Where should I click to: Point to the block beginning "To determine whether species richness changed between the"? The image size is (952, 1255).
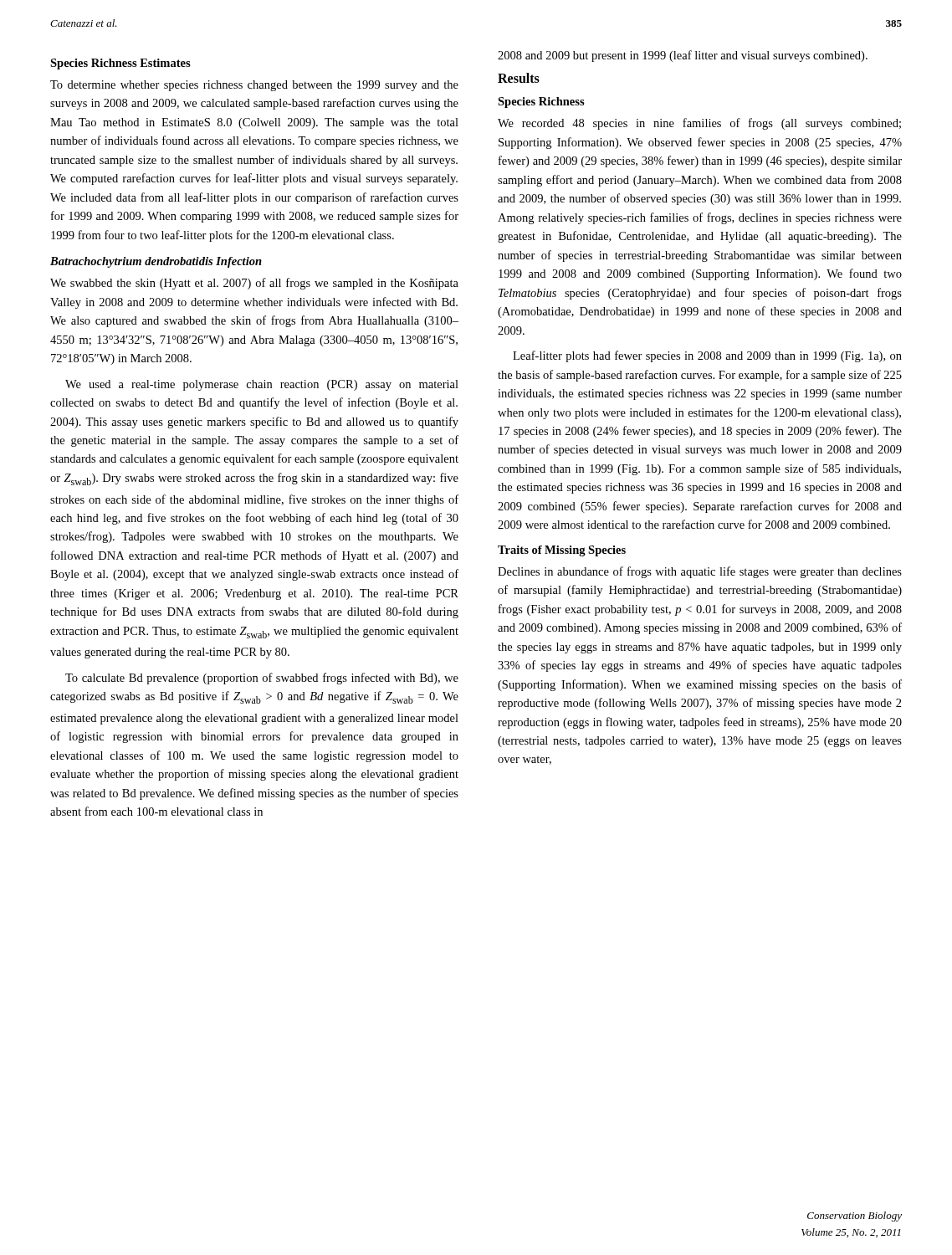254,160
